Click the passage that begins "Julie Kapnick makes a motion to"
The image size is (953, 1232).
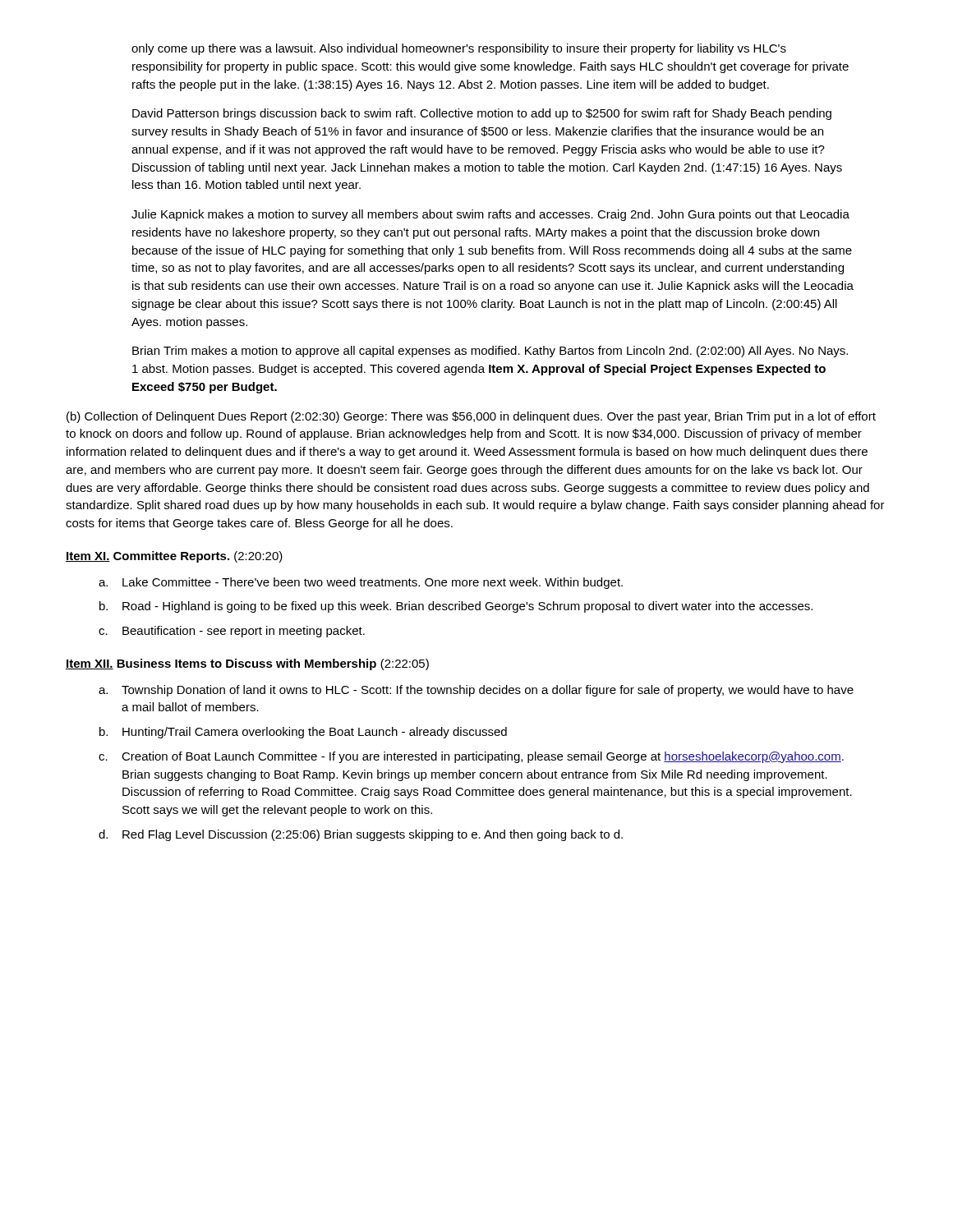[x=493, y=268]
